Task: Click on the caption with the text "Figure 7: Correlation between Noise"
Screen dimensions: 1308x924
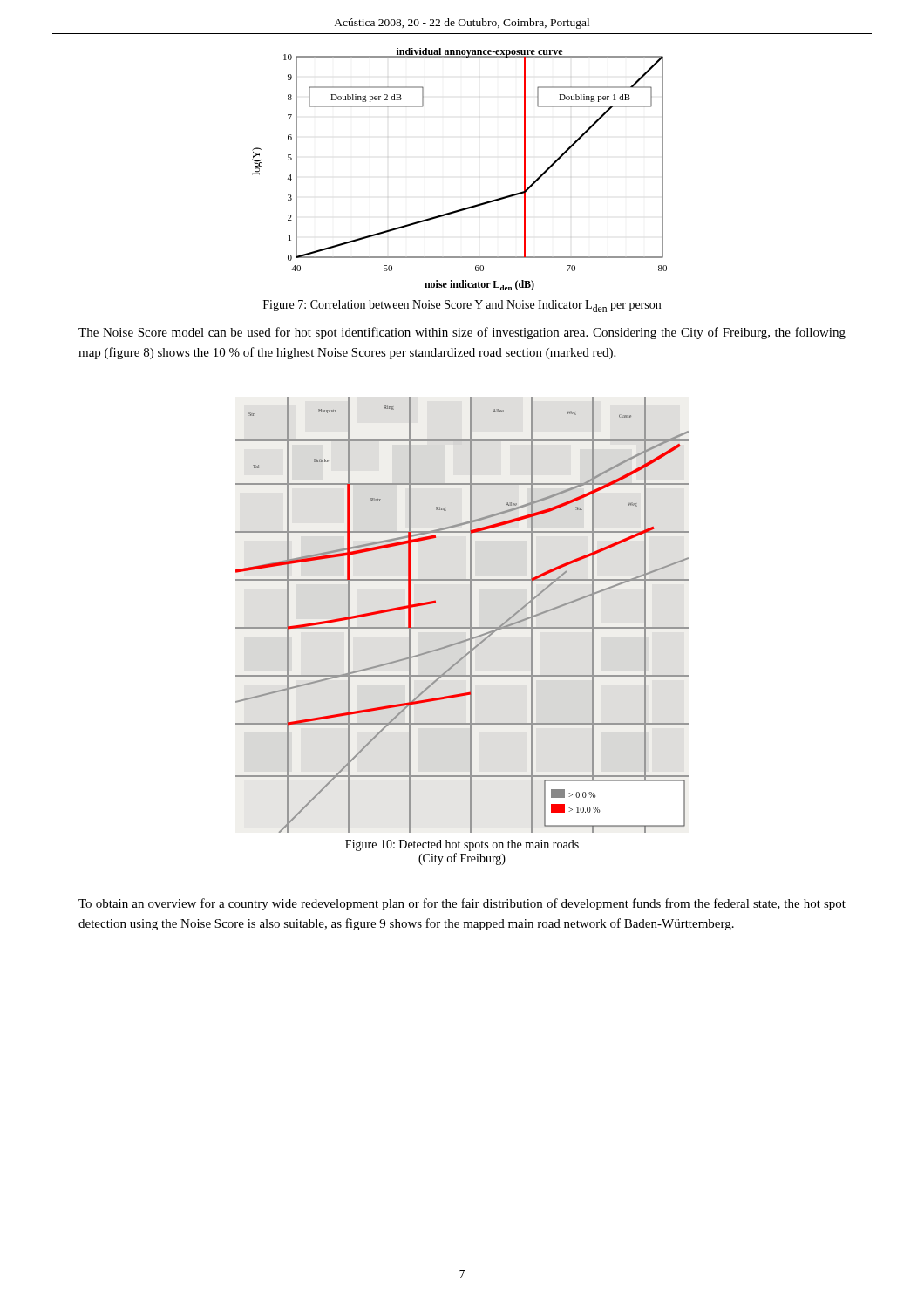Action: point(462,306)
